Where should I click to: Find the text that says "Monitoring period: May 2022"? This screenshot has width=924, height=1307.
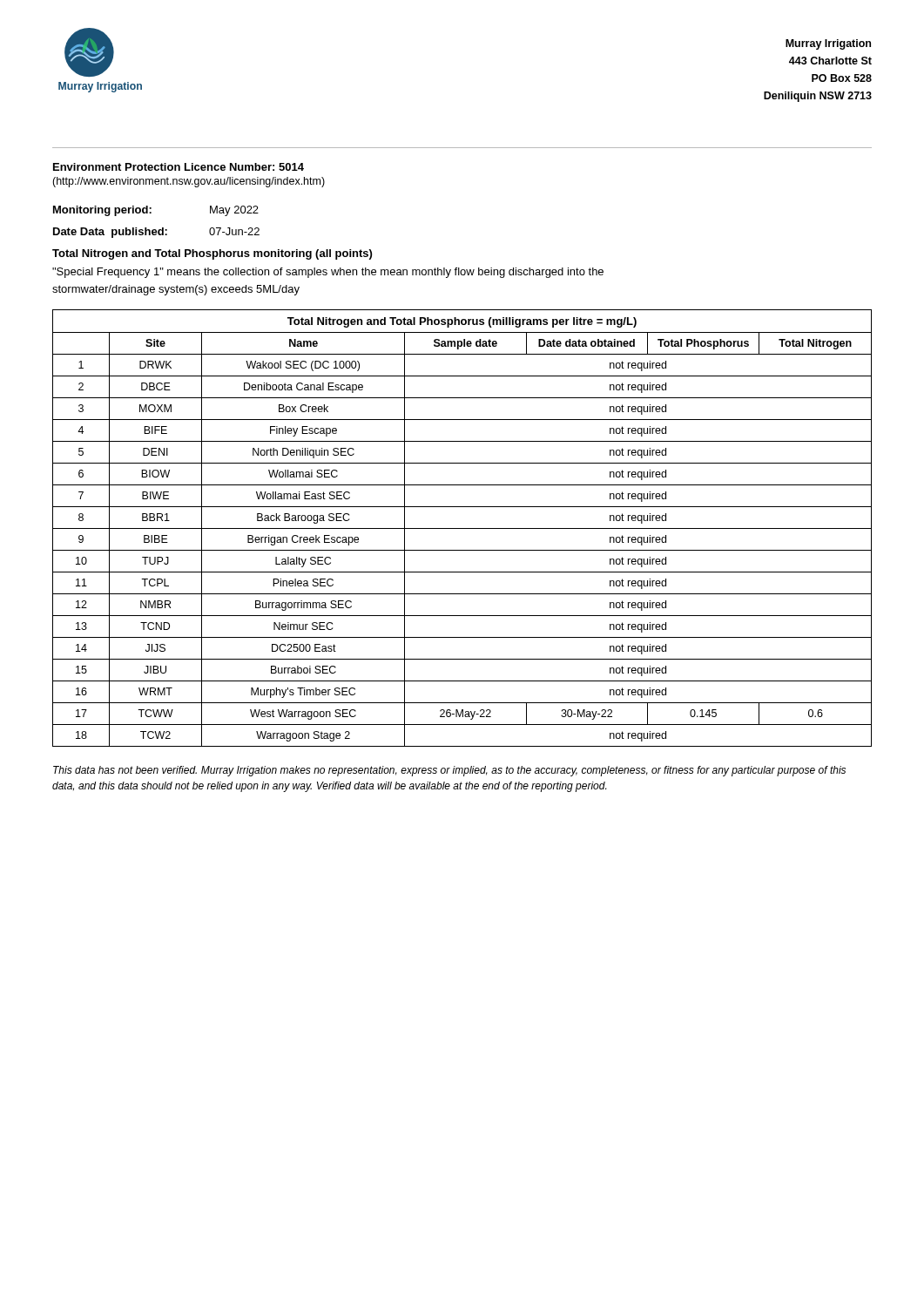point(156,210)
